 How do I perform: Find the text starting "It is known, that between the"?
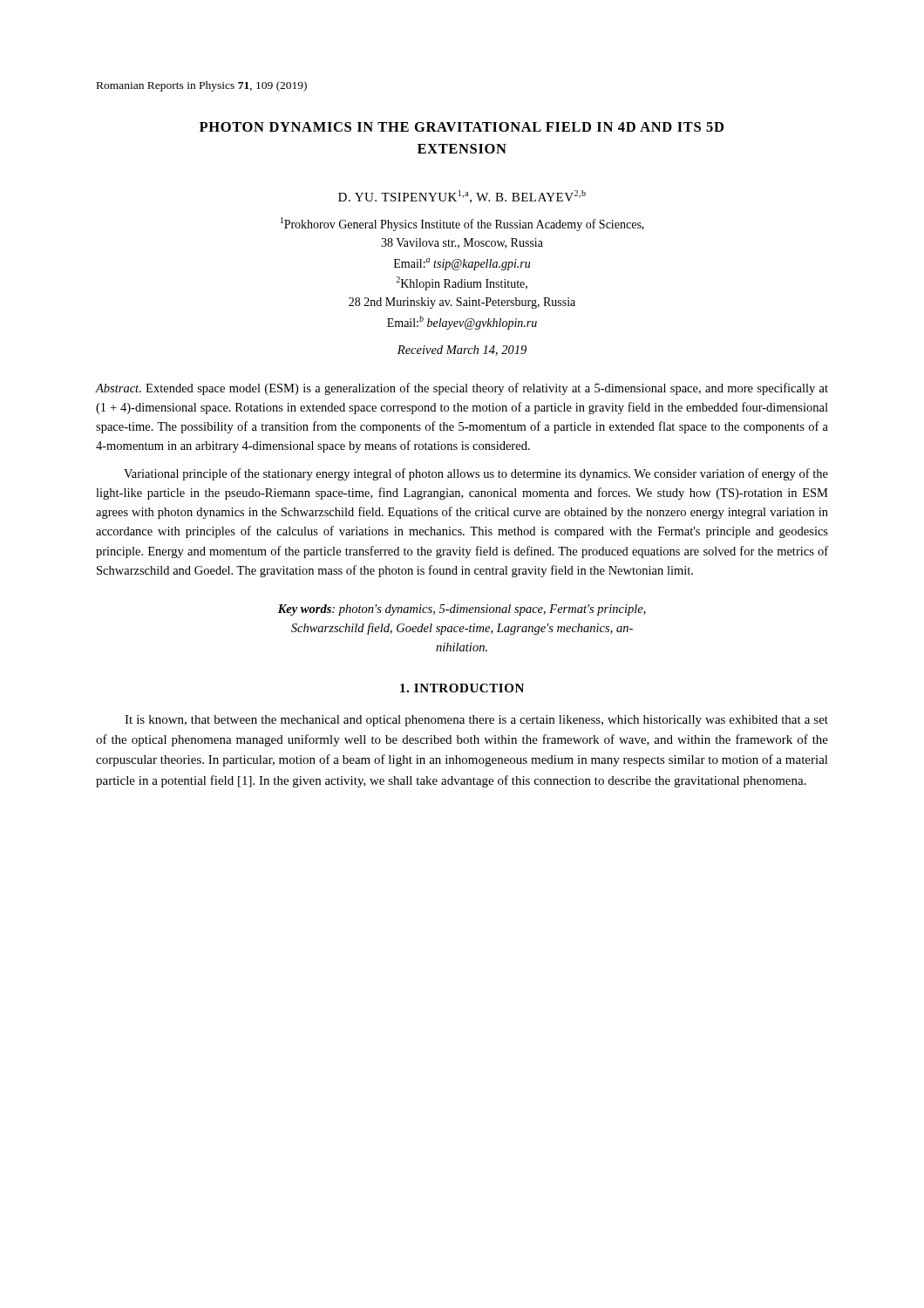[462, 750]
